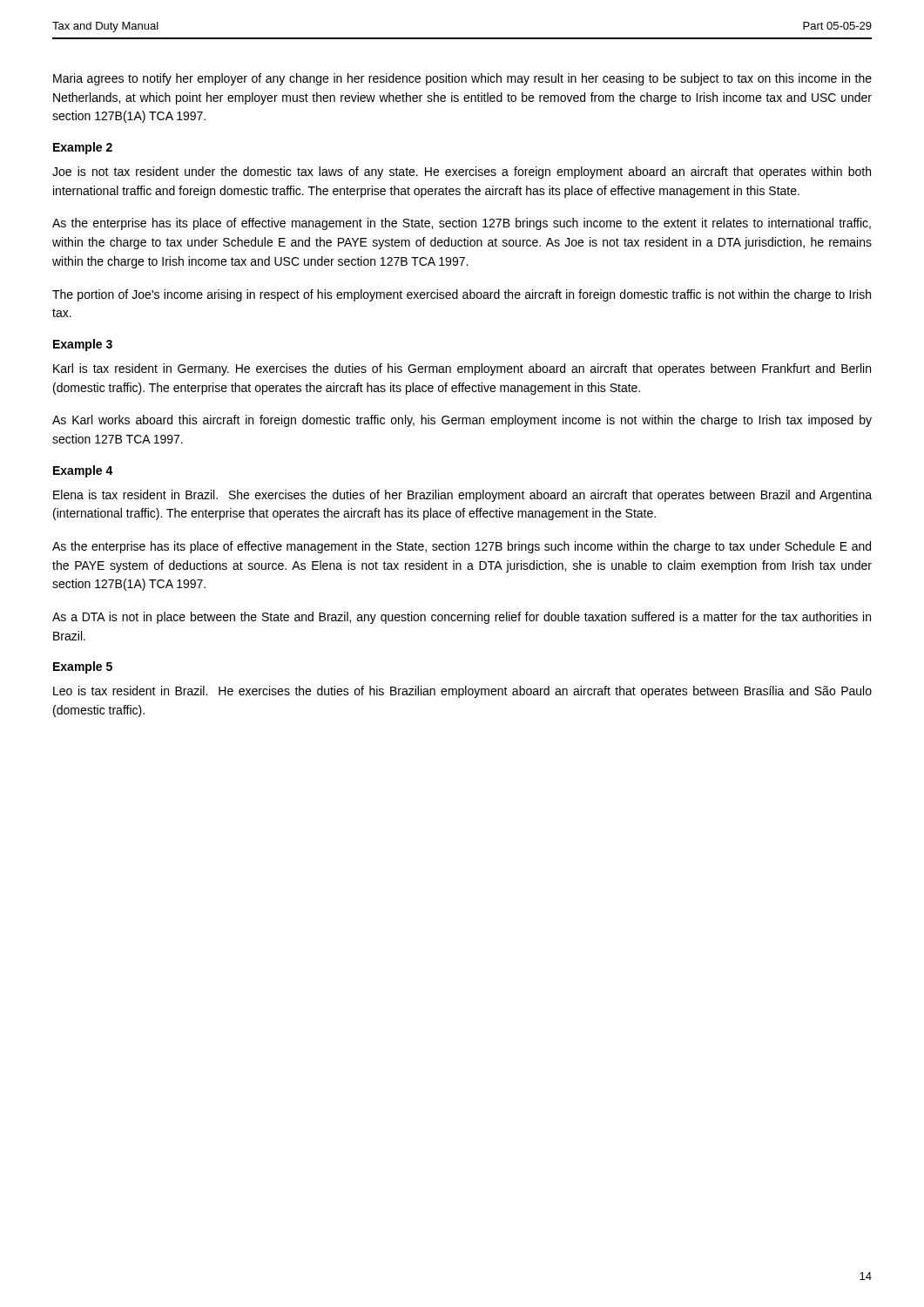Select the text block with the text "As a DTA"
Screen dimensions: 1307x924
point(462,626)
